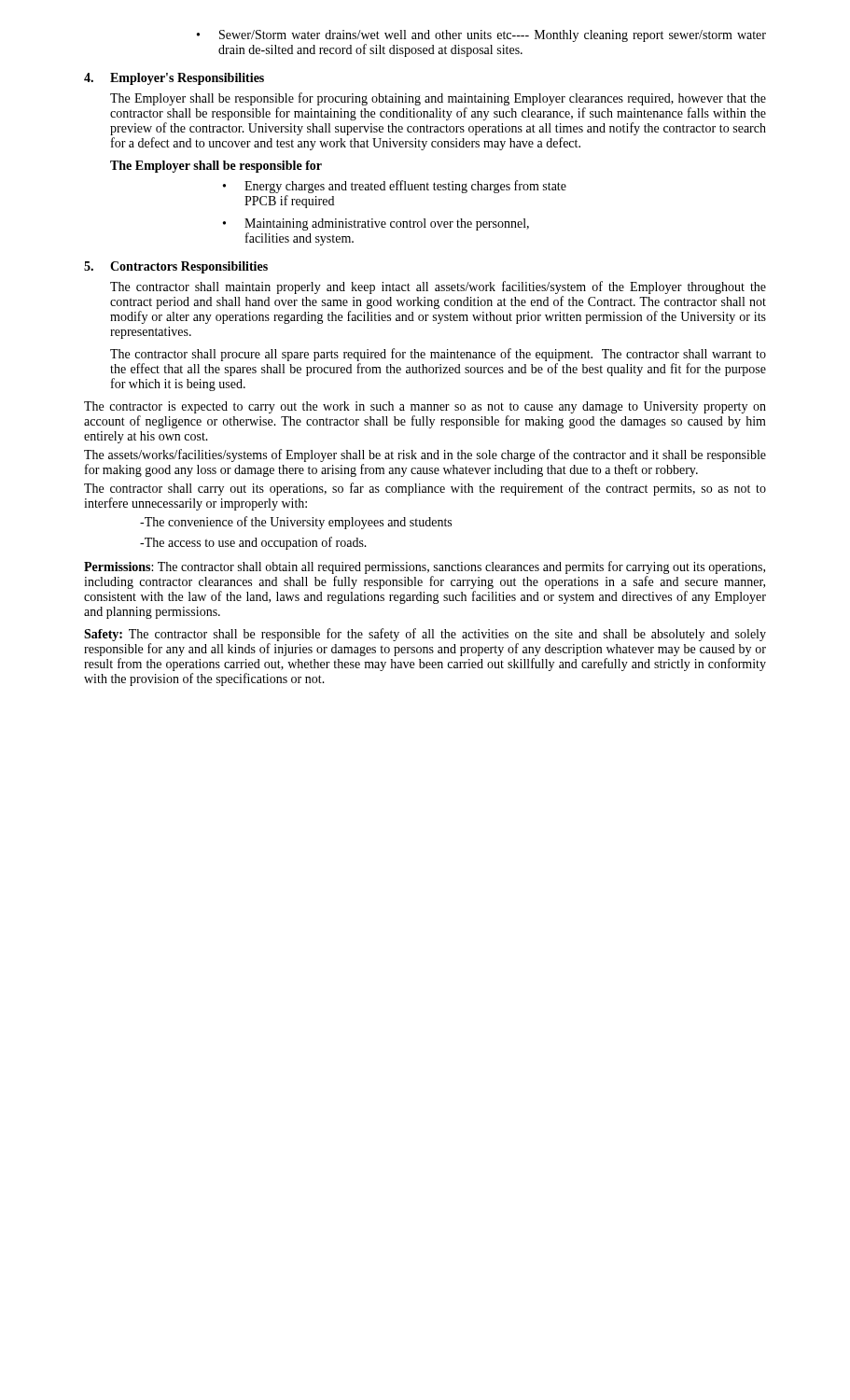Where is the passage that starts "Permissions: The contractor"?
Image resolution: width=850 pixels, height=1400 pixels.
pos(425,589)
